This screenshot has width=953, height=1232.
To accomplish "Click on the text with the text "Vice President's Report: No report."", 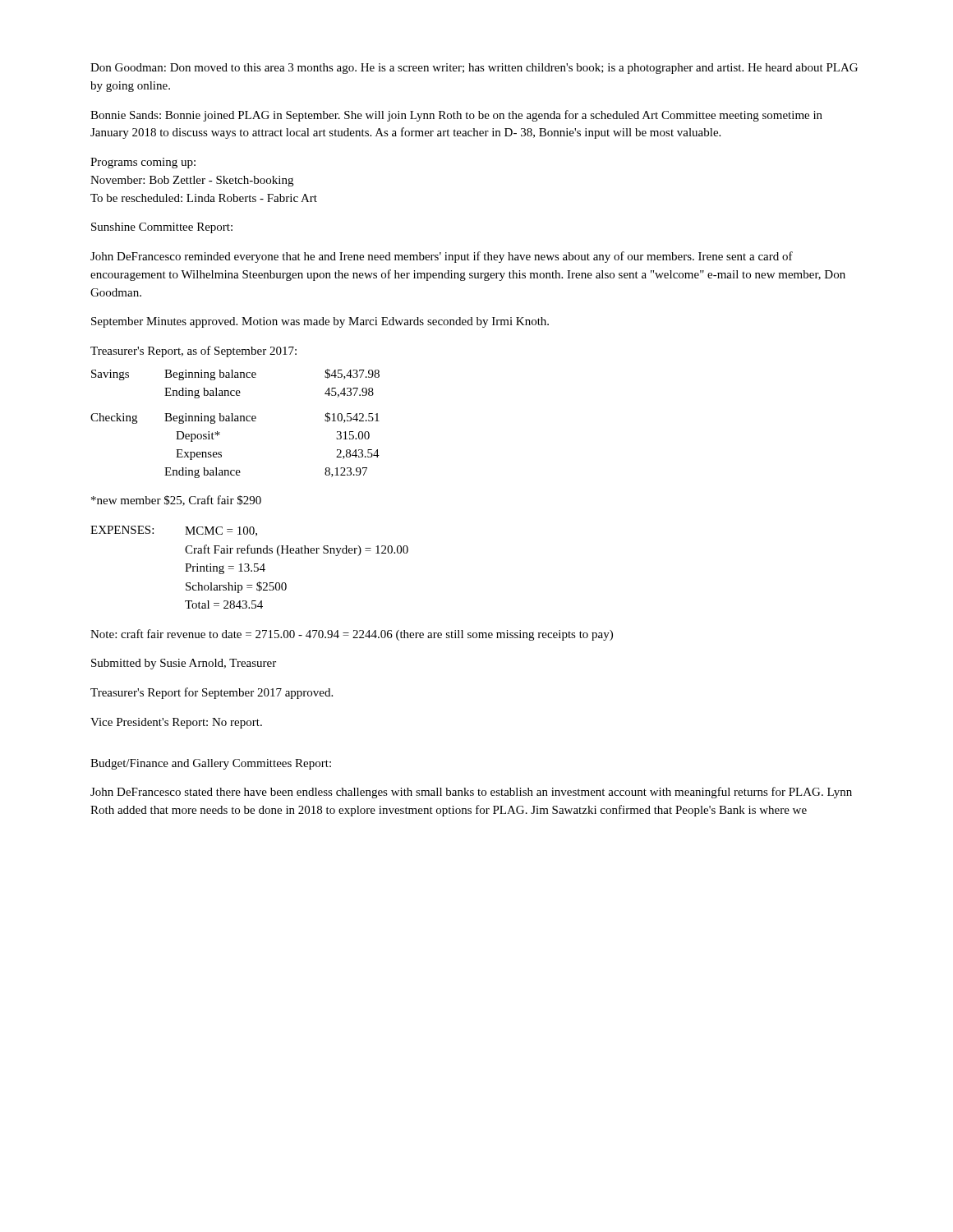I will 176,722.
